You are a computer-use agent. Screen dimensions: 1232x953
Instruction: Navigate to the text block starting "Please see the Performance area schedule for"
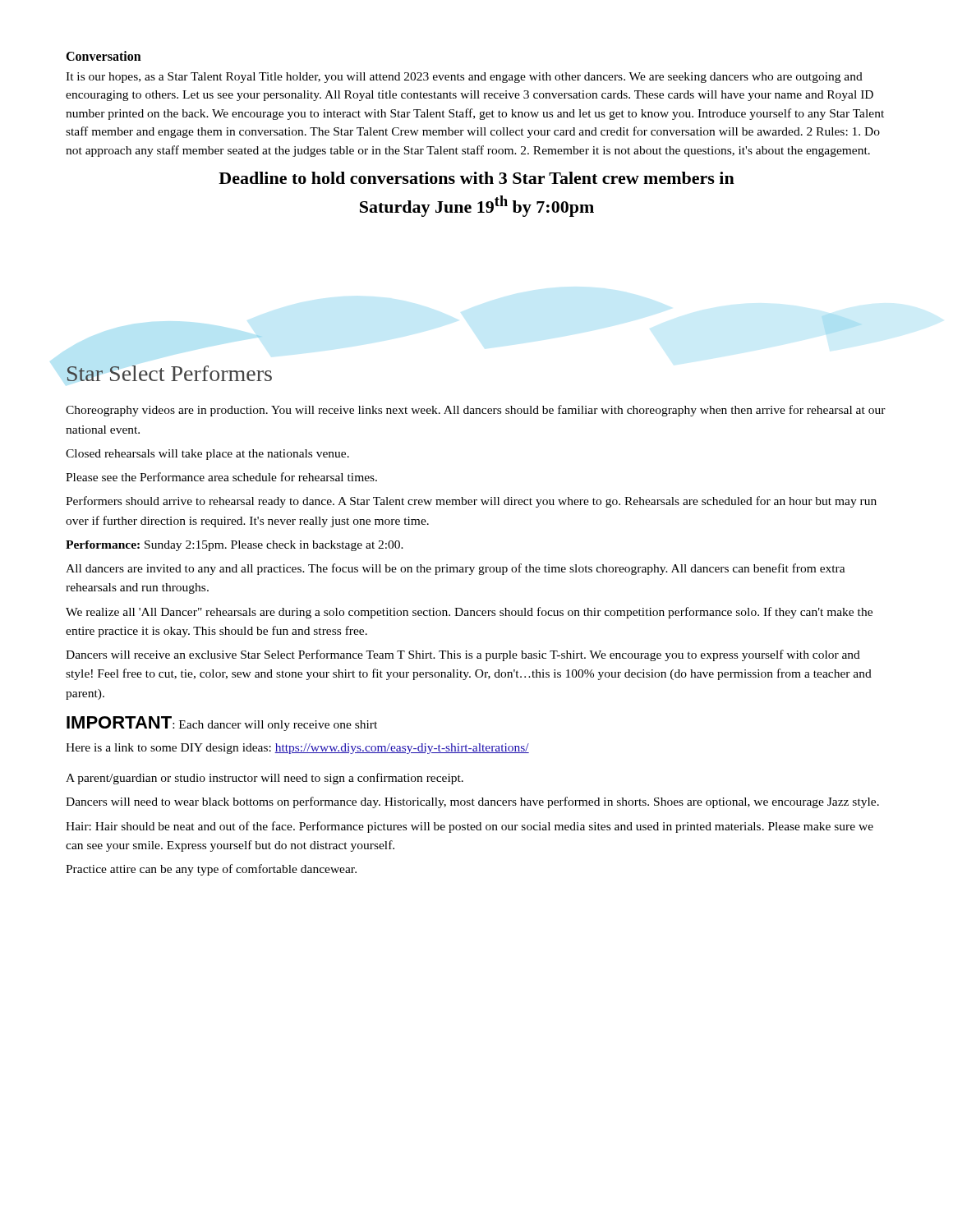pos(222,477)
